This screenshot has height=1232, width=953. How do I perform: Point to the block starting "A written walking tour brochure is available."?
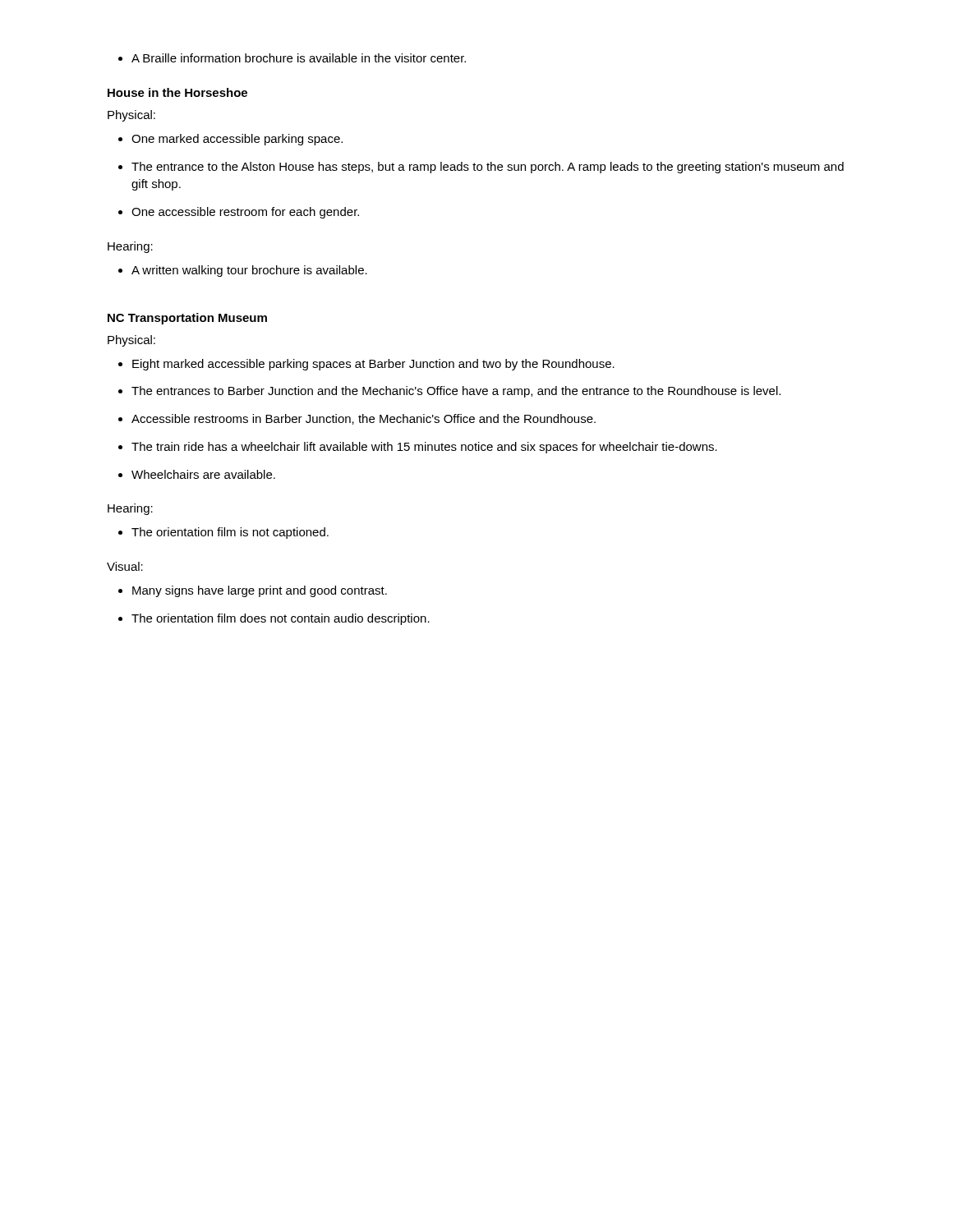click(x=243, y=271)
